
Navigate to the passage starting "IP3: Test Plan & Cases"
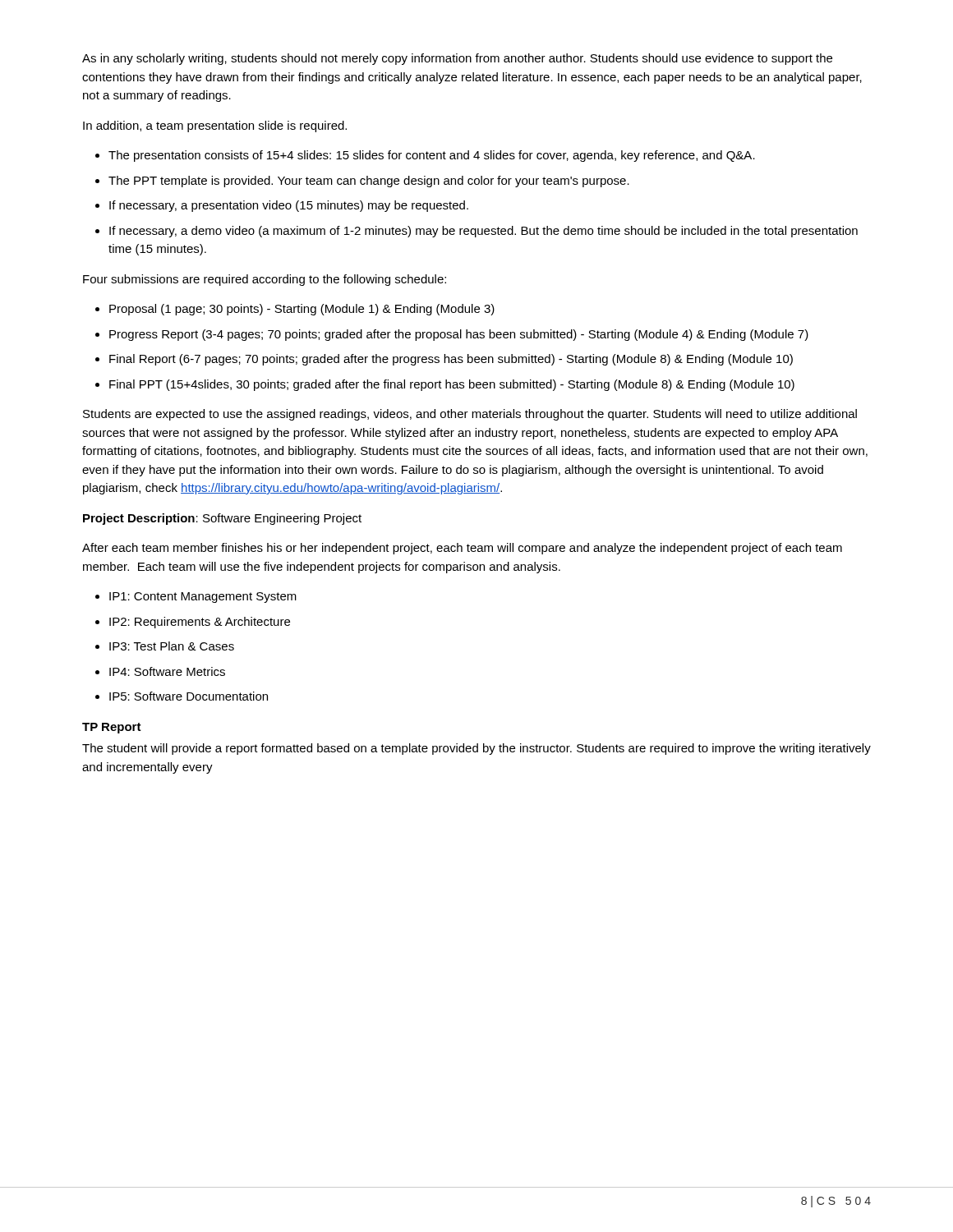click(171, 646)
